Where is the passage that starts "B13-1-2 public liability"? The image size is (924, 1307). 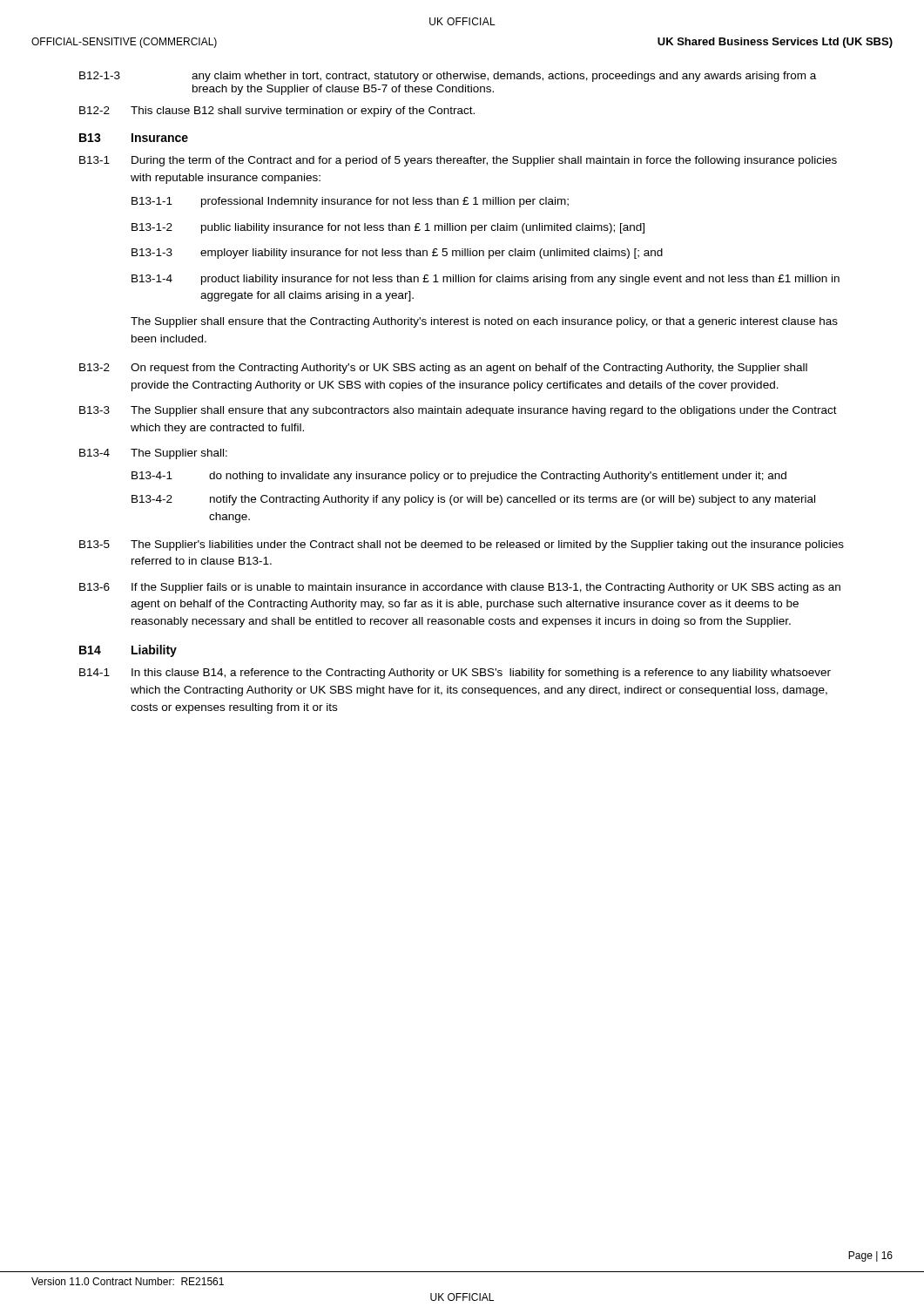(488, 227)
